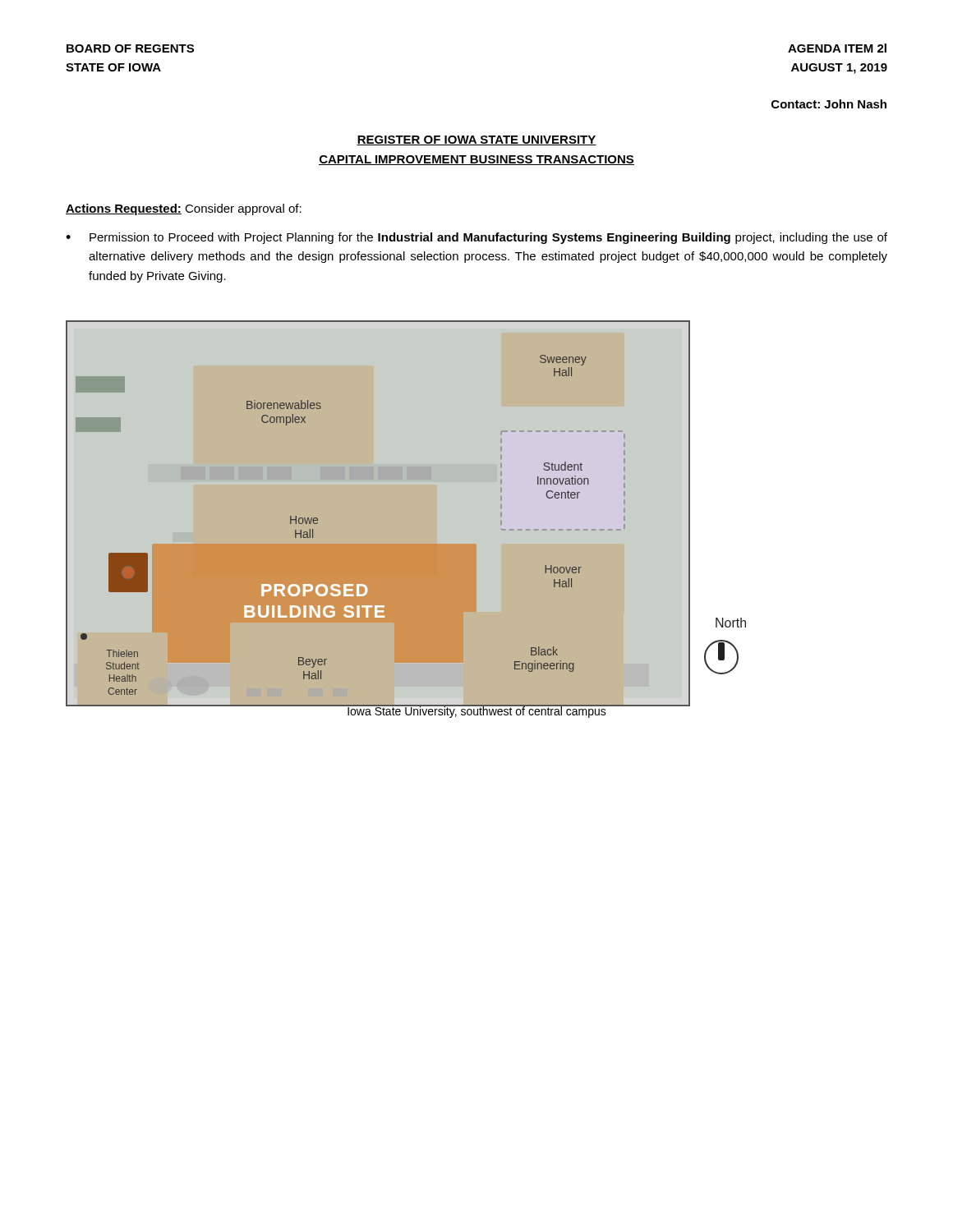Screen dimensions: 1232x953
Task: Select the block starting "Actions Requested: Consider"
Action: (184, 208)
